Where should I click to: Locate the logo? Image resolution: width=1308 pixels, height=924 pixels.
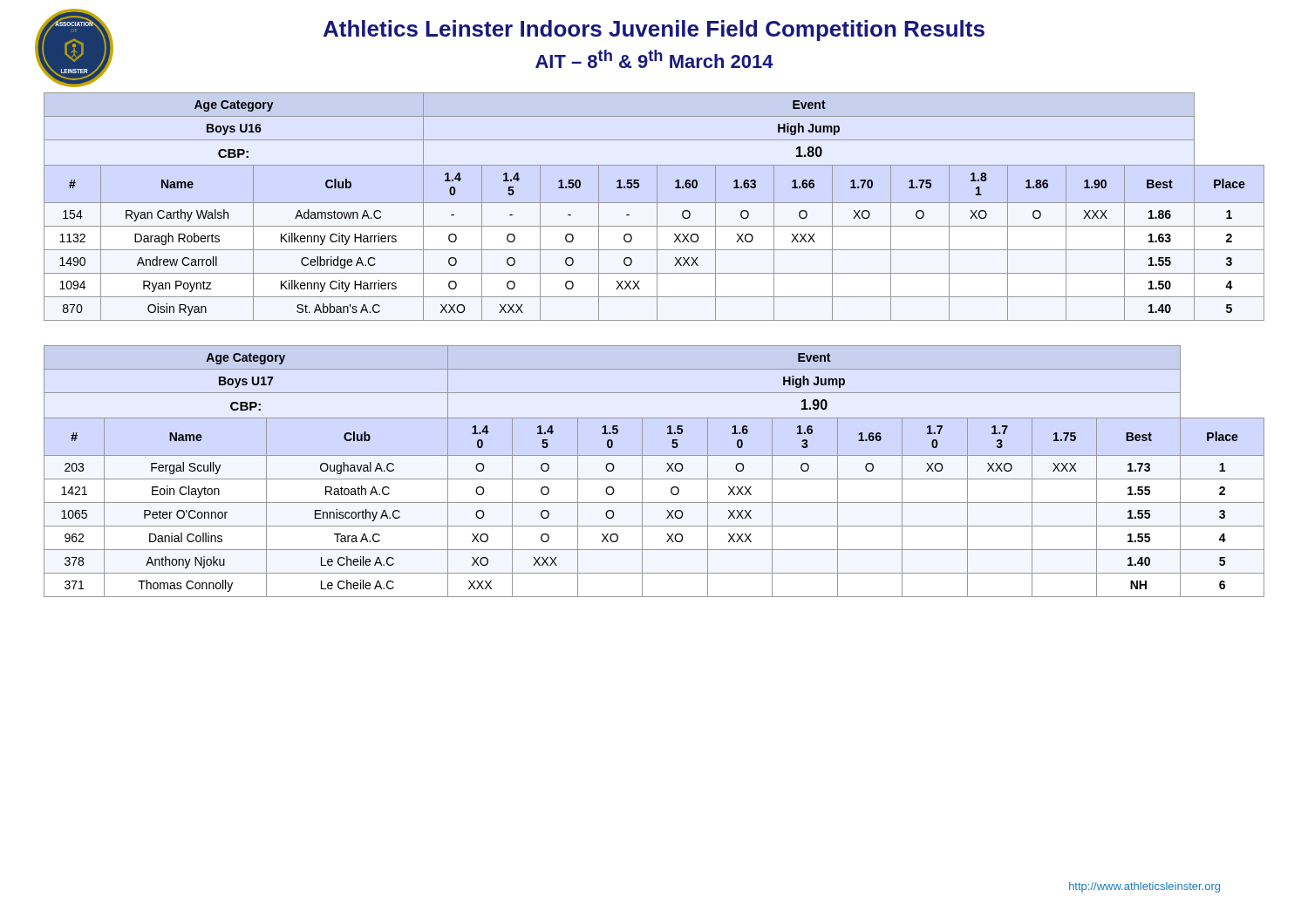pos(74,50)
